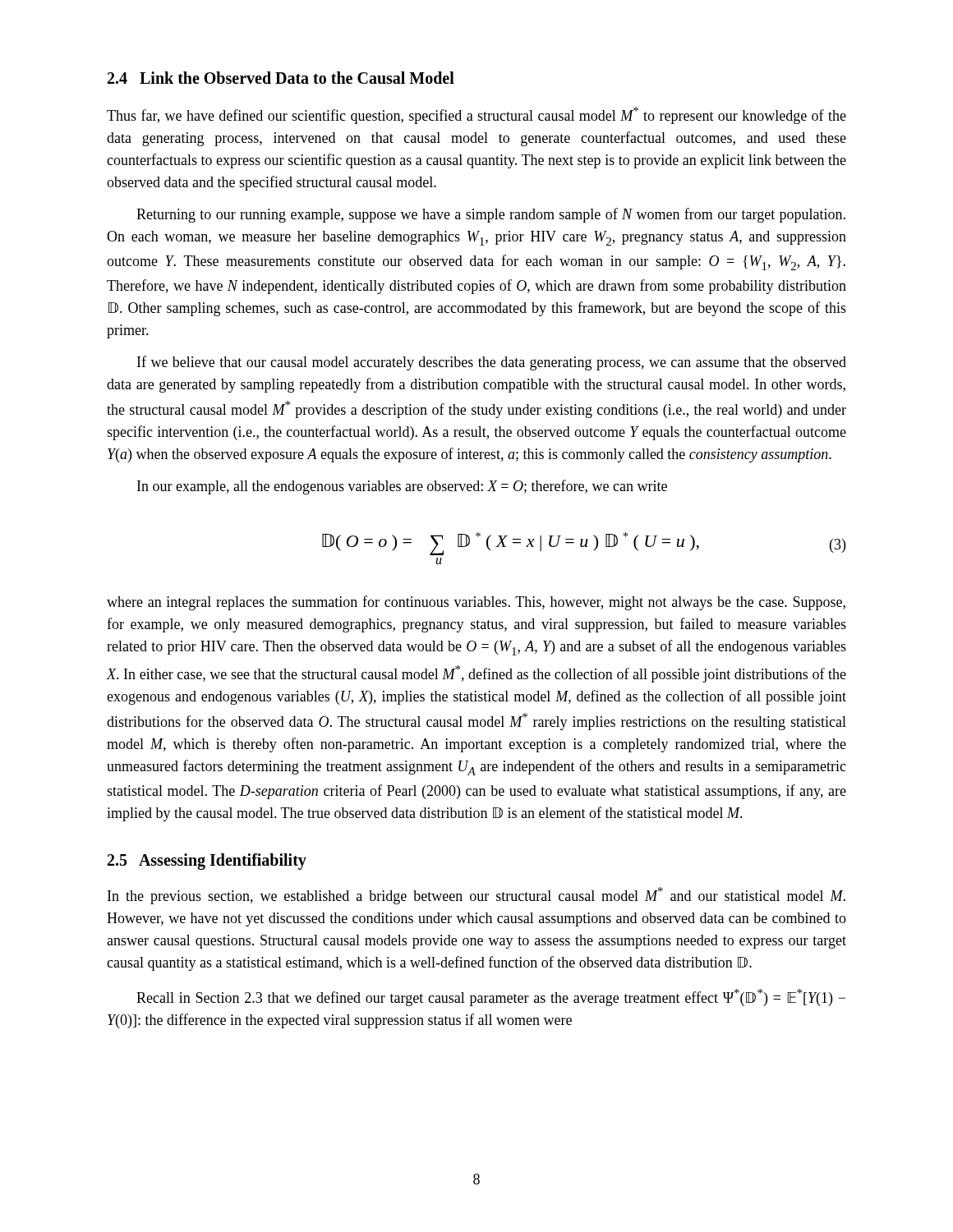Find the section header on this page that starts "2.4 Link the Observed Data to"
Screen dimensions: 1232x953
point(281,78)
